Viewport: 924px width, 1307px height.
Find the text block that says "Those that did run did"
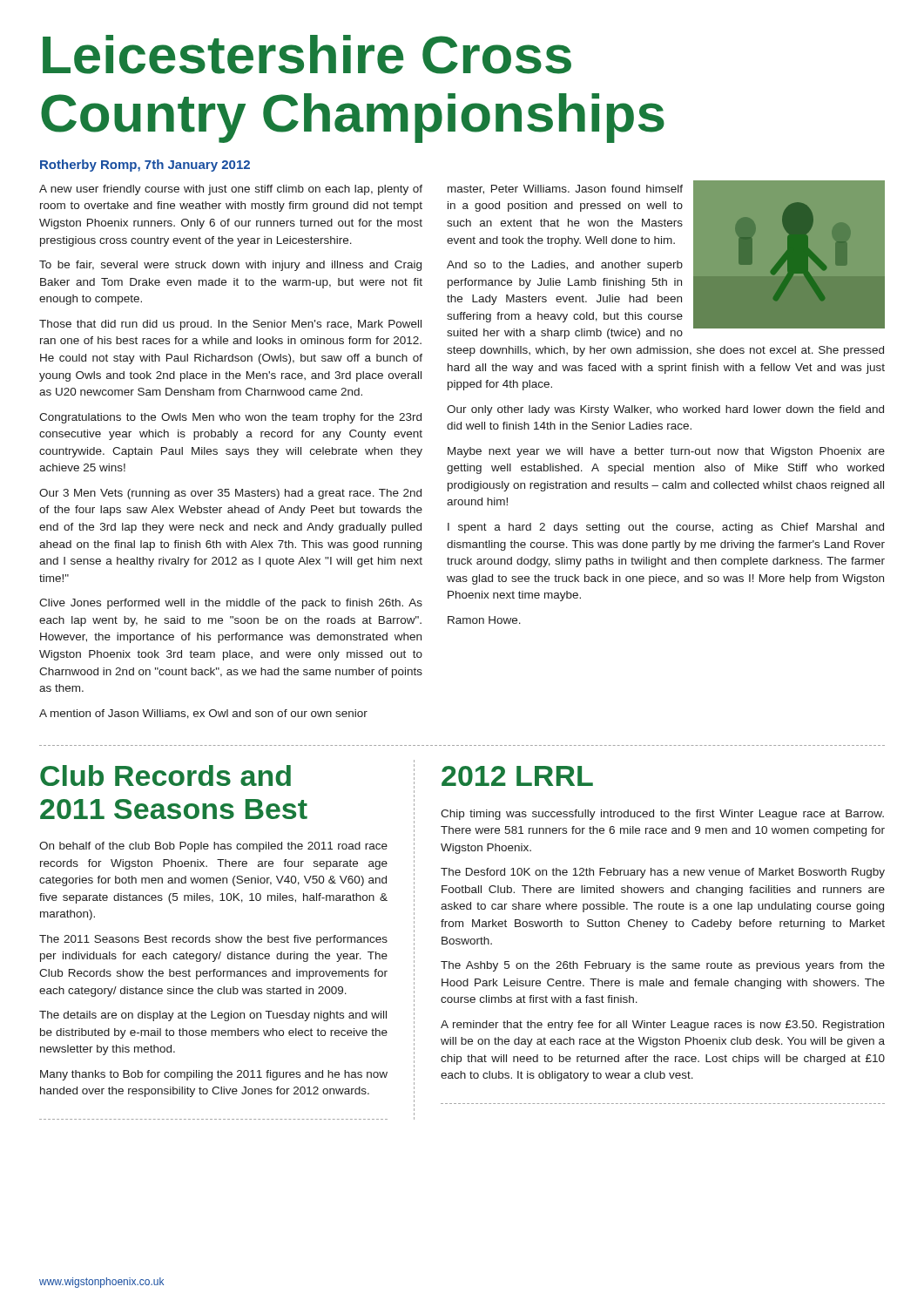(231, 358)
